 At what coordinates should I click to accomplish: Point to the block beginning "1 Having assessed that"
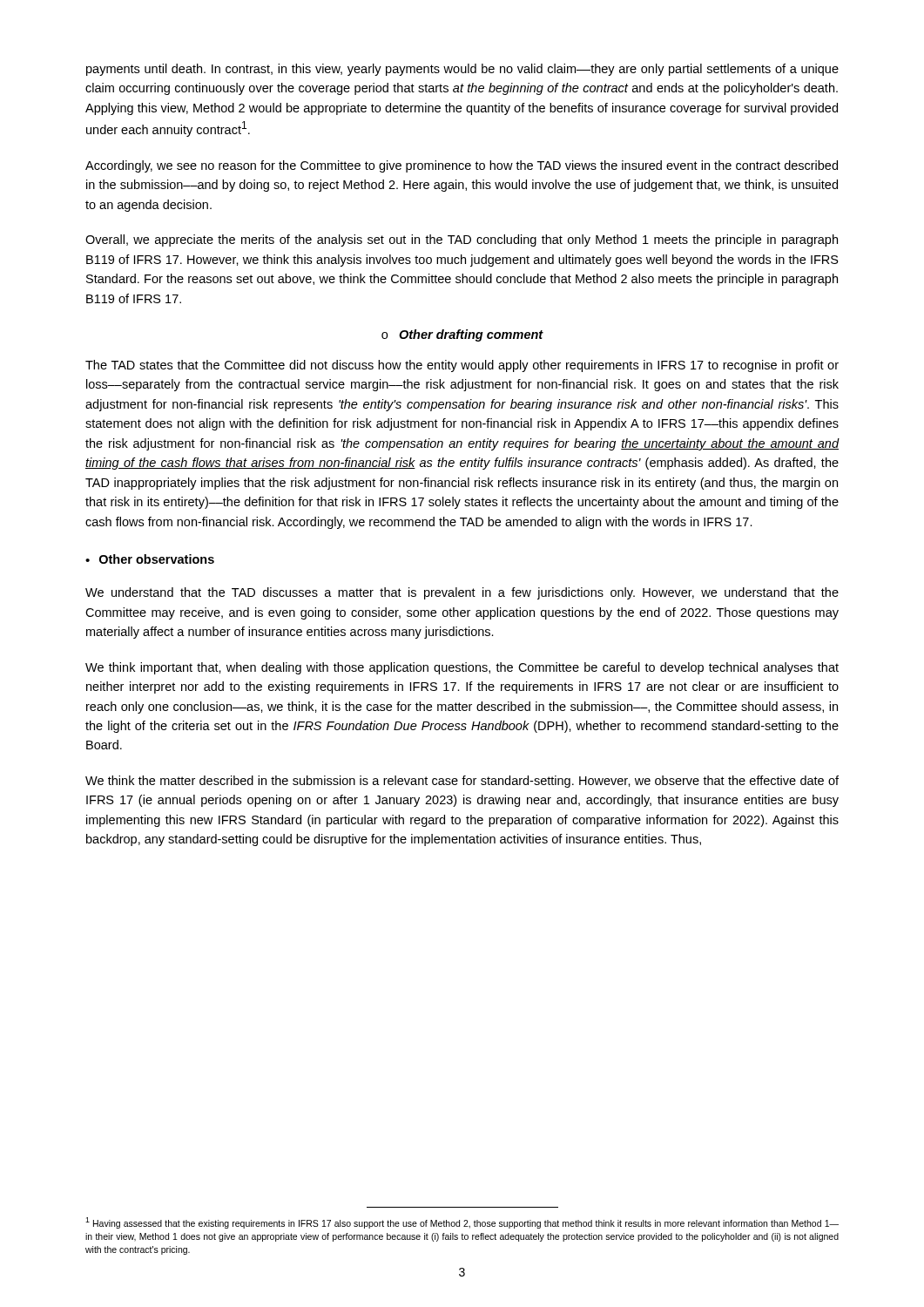(x=462, y=1235)
